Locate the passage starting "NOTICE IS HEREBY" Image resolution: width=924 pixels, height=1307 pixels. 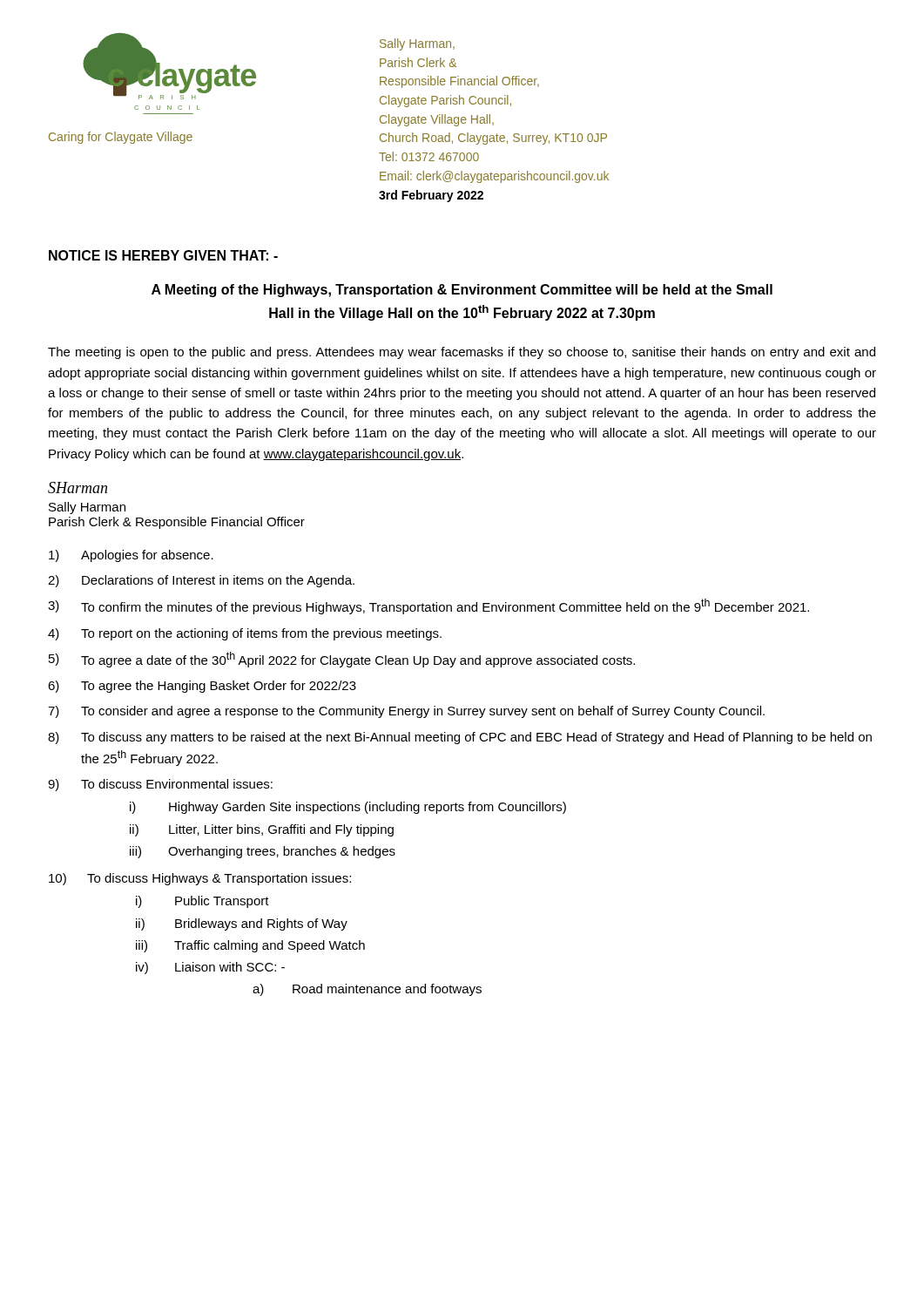[163, 256]
